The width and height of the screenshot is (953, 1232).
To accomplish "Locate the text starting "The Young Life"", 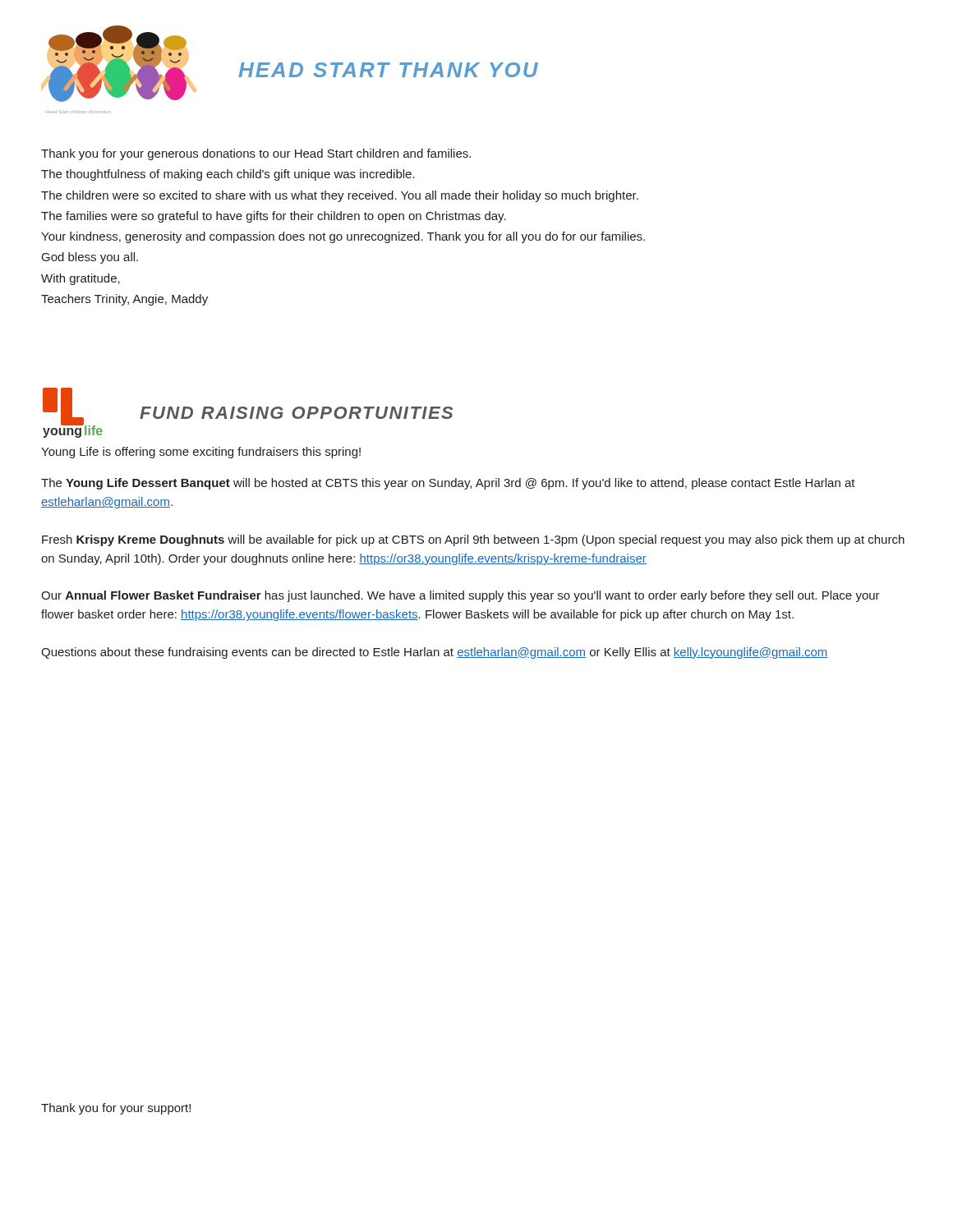I will 476,492.
